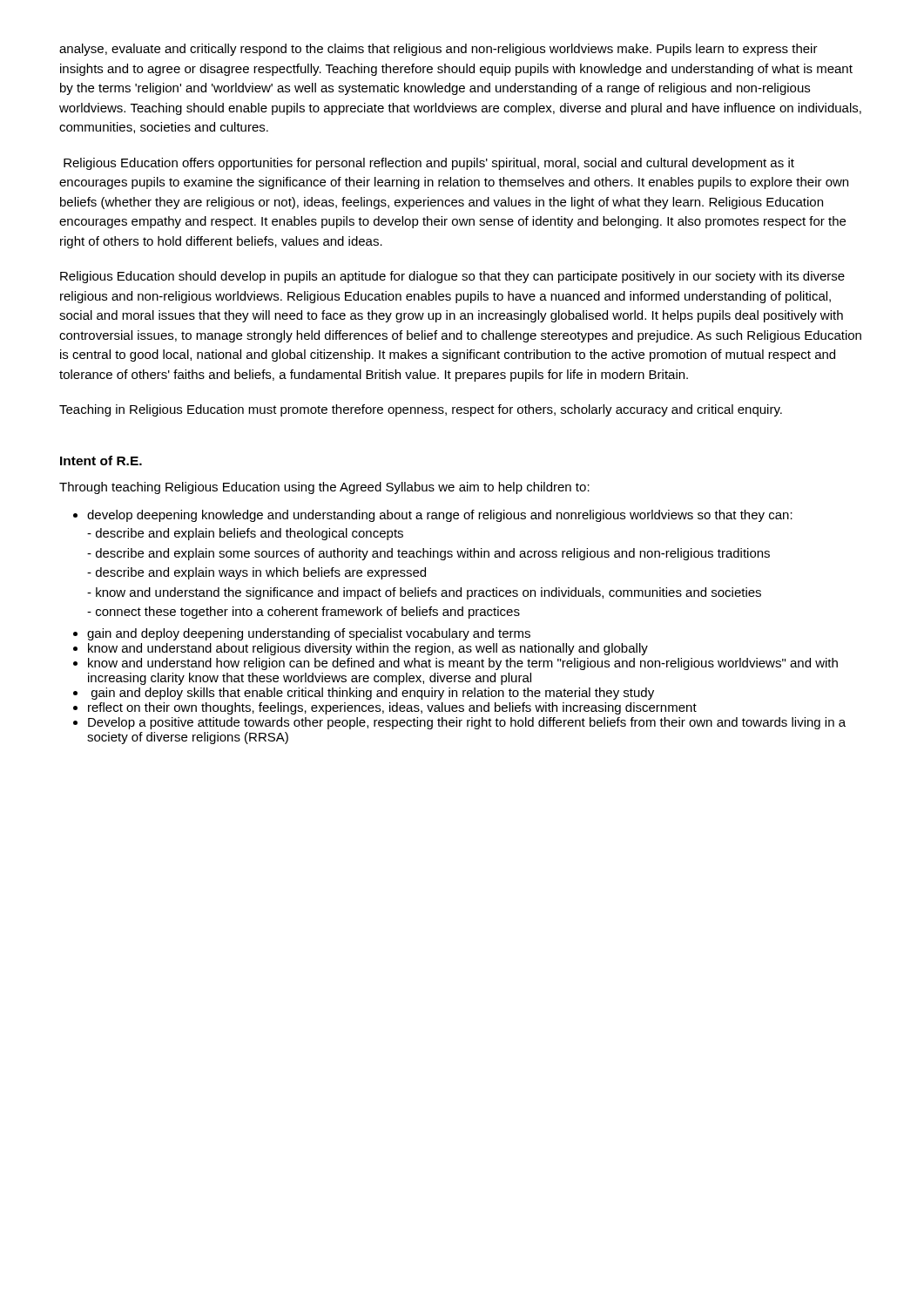Select the region starting "reflect on their own thoughts, feelings, experiences,"
Screen dimensions: 1307x924
click(475, 707)
